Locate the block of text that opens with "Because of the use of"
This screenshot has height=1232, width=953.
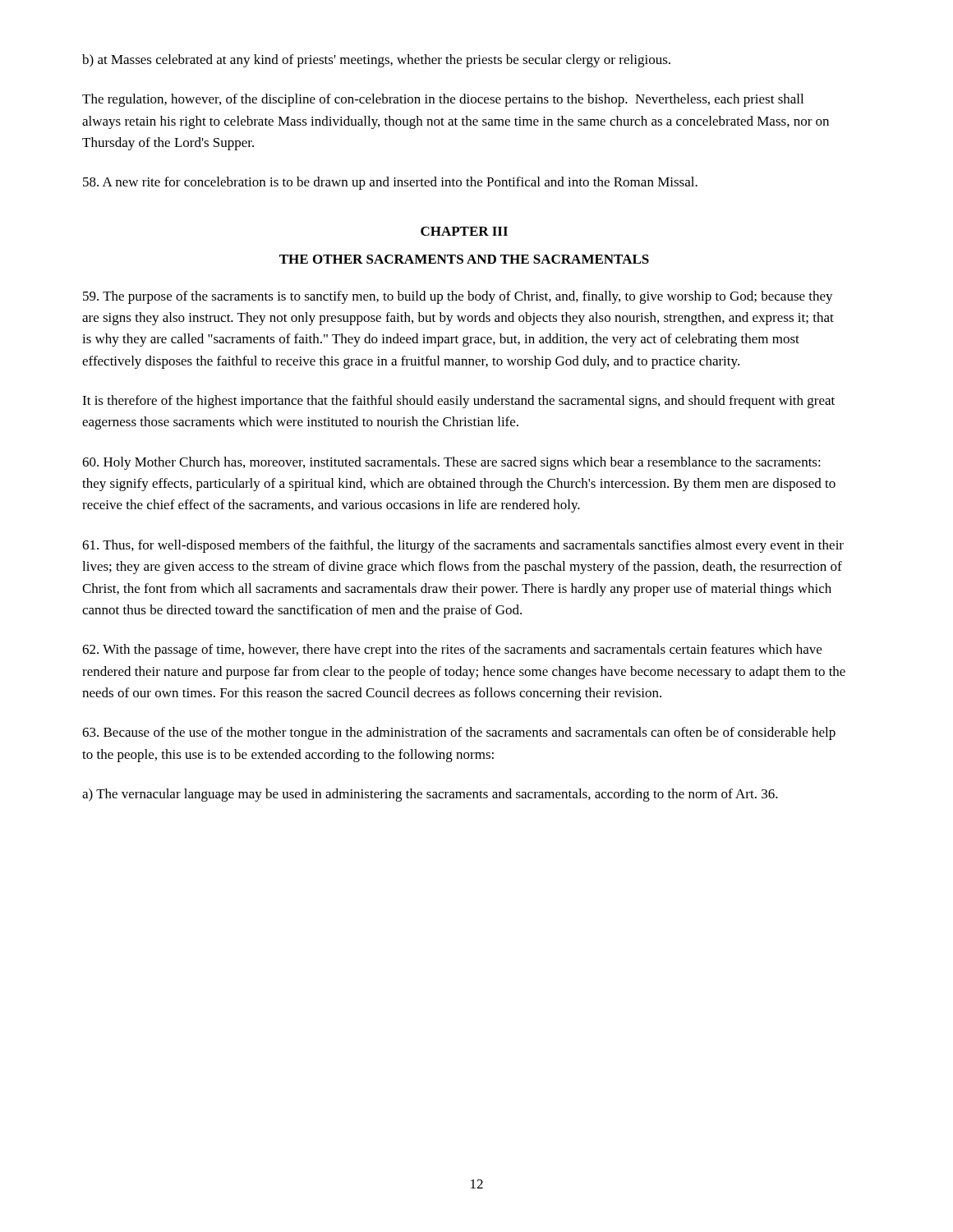click(459, 743)
